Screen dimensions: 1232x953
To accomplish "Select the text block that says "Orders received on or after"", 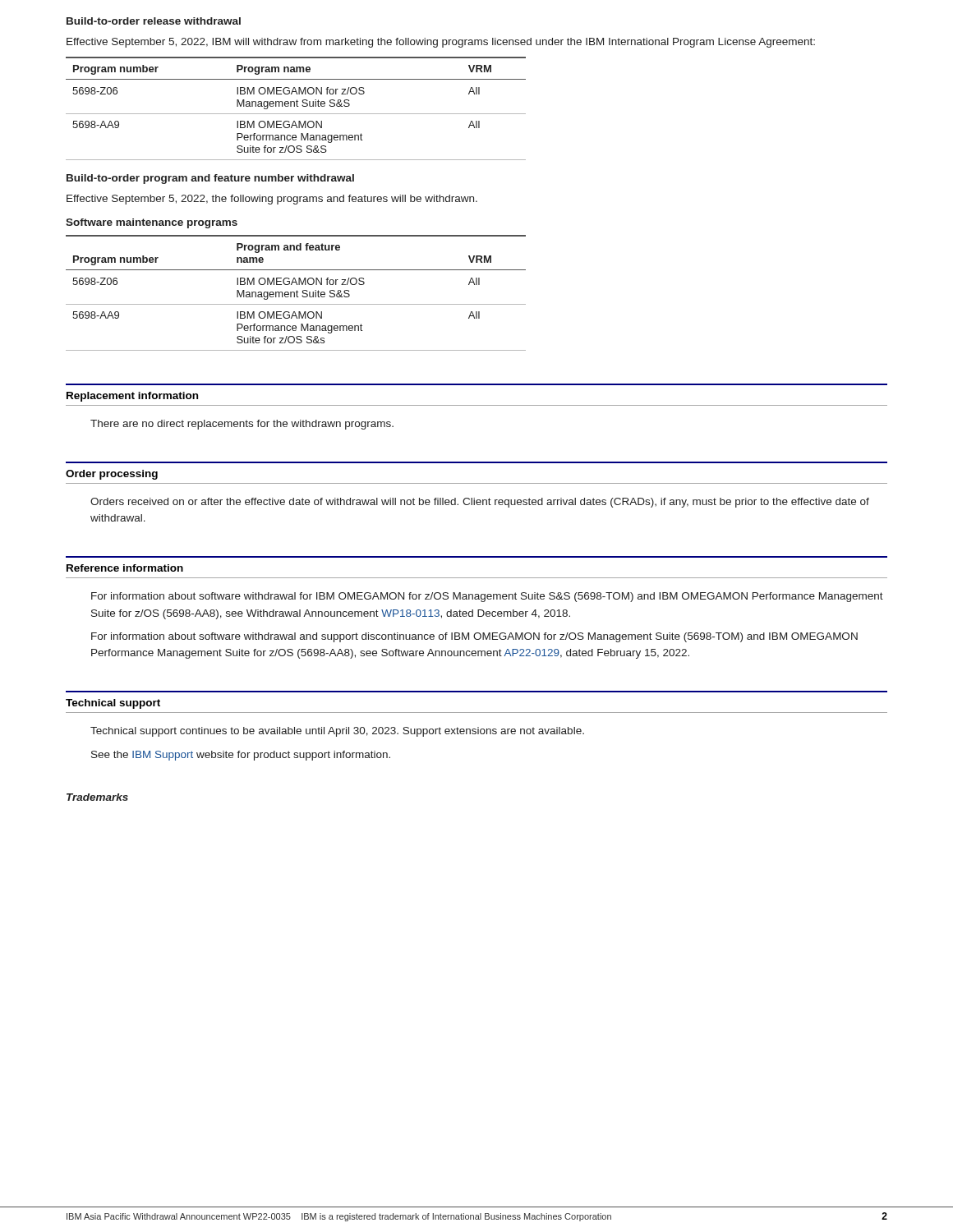I will (480, 509).
